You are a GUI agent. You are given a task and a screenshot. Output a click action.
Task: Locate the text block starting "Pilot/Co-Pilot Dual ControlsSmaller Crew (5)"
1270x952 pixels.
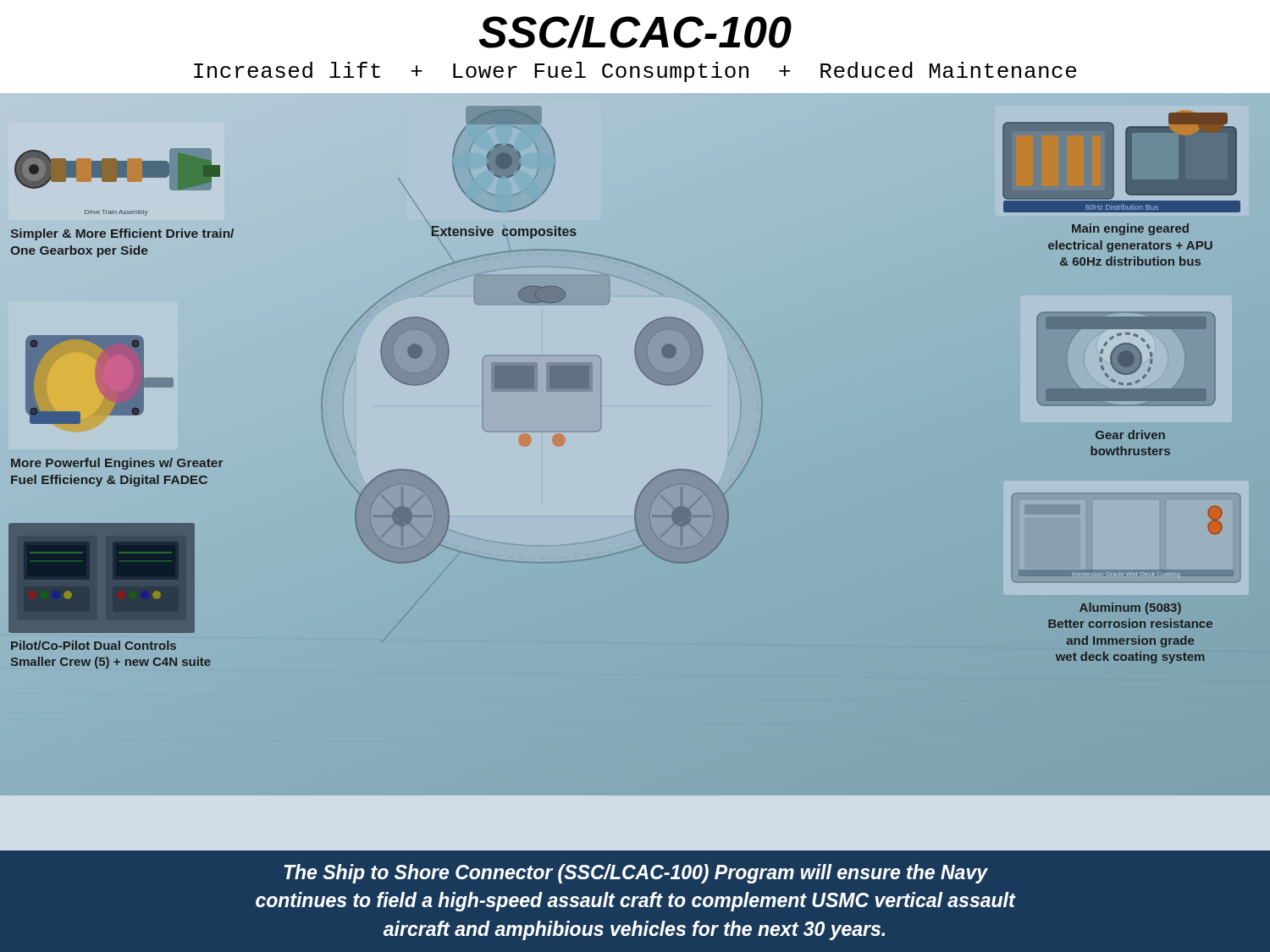pyautogui.click(x=111, y=653)
